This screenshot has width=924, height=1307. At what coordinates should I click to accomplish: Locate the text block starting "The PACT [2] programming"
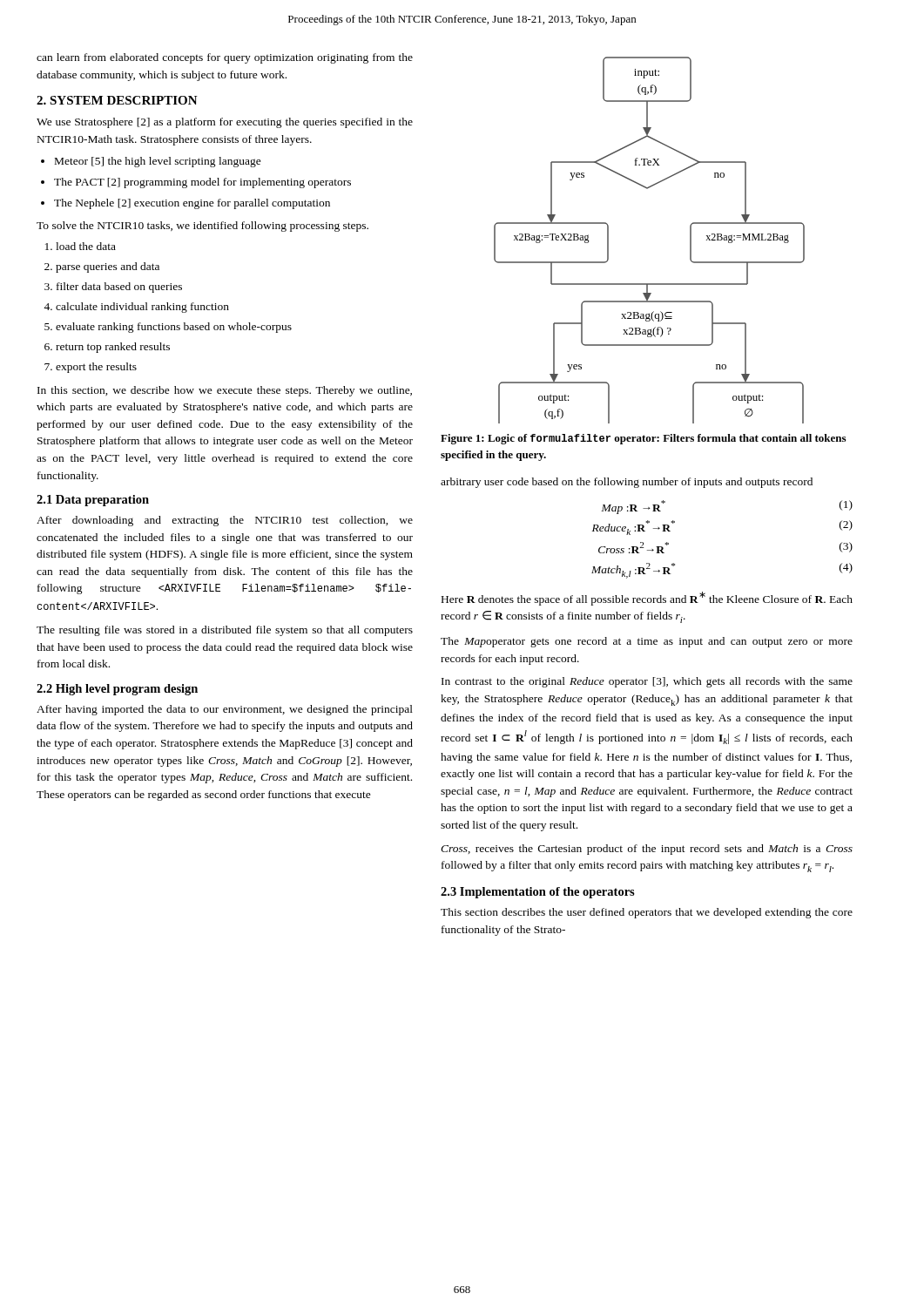(x=203, y=182)
